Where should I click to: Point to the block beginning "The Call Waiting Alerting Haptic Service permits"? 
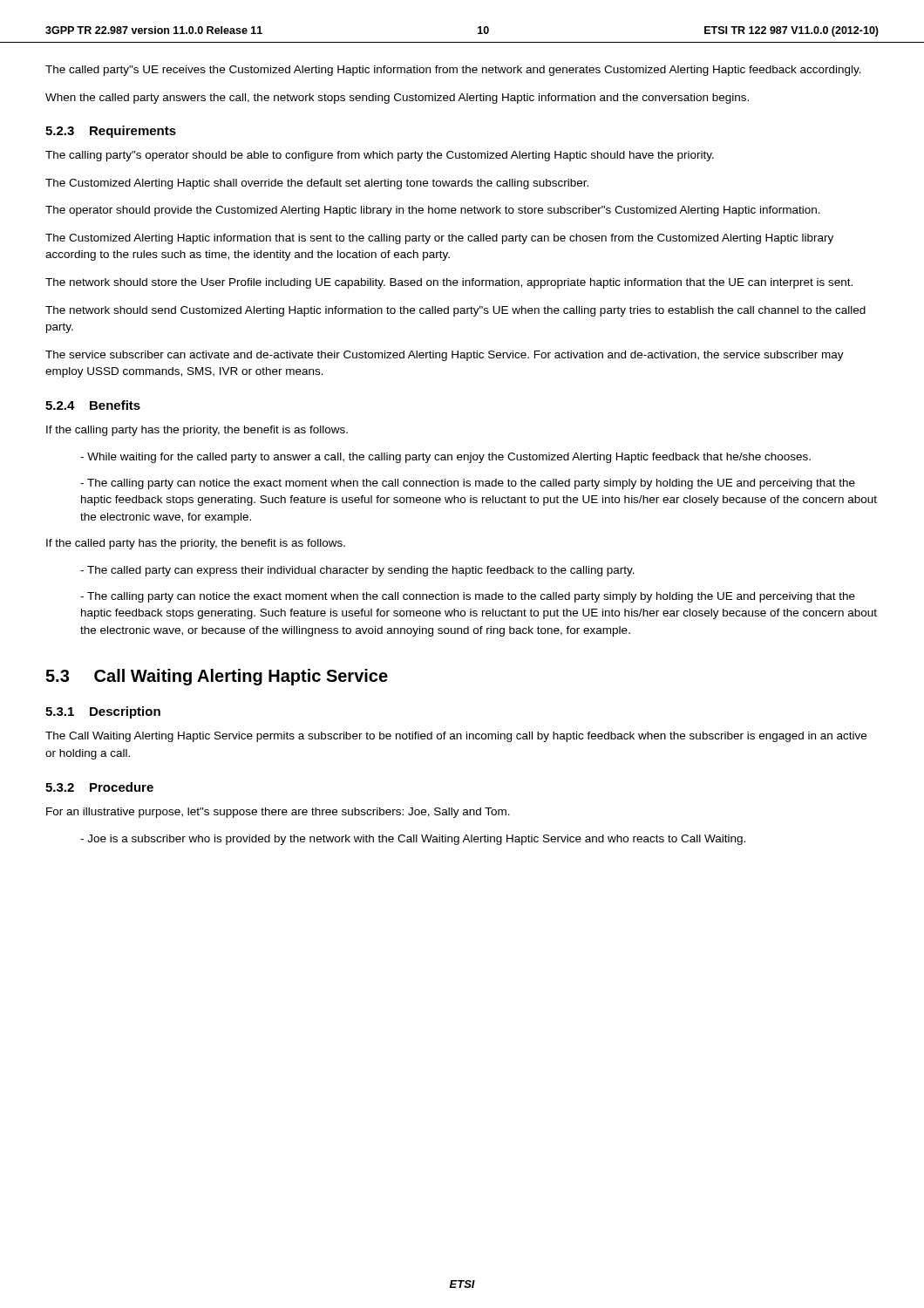click(x=456, y=744)
